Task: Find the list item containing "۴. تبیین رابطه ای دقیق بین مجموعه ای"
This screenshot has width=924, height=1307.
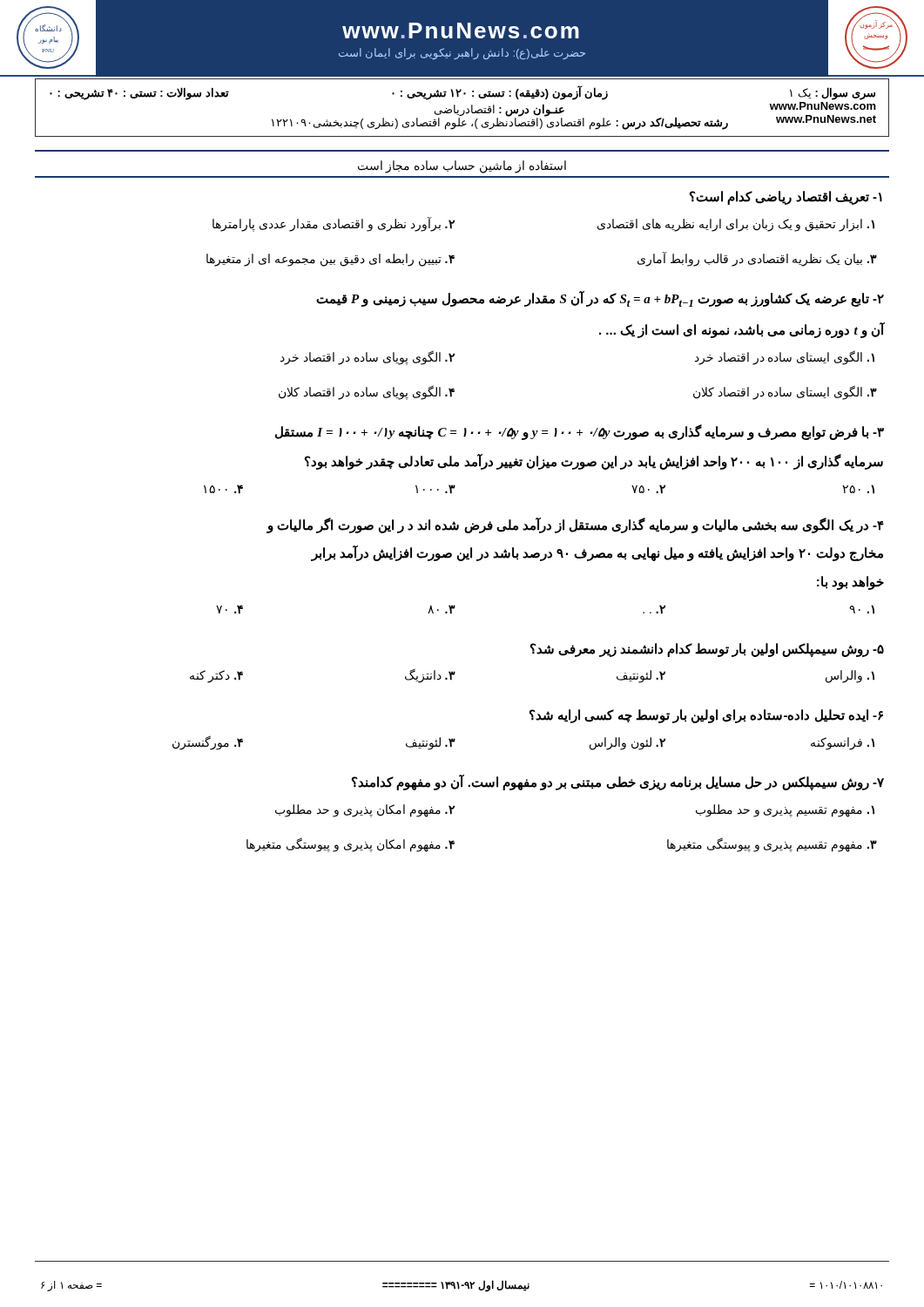Action: tap(330, 258)
